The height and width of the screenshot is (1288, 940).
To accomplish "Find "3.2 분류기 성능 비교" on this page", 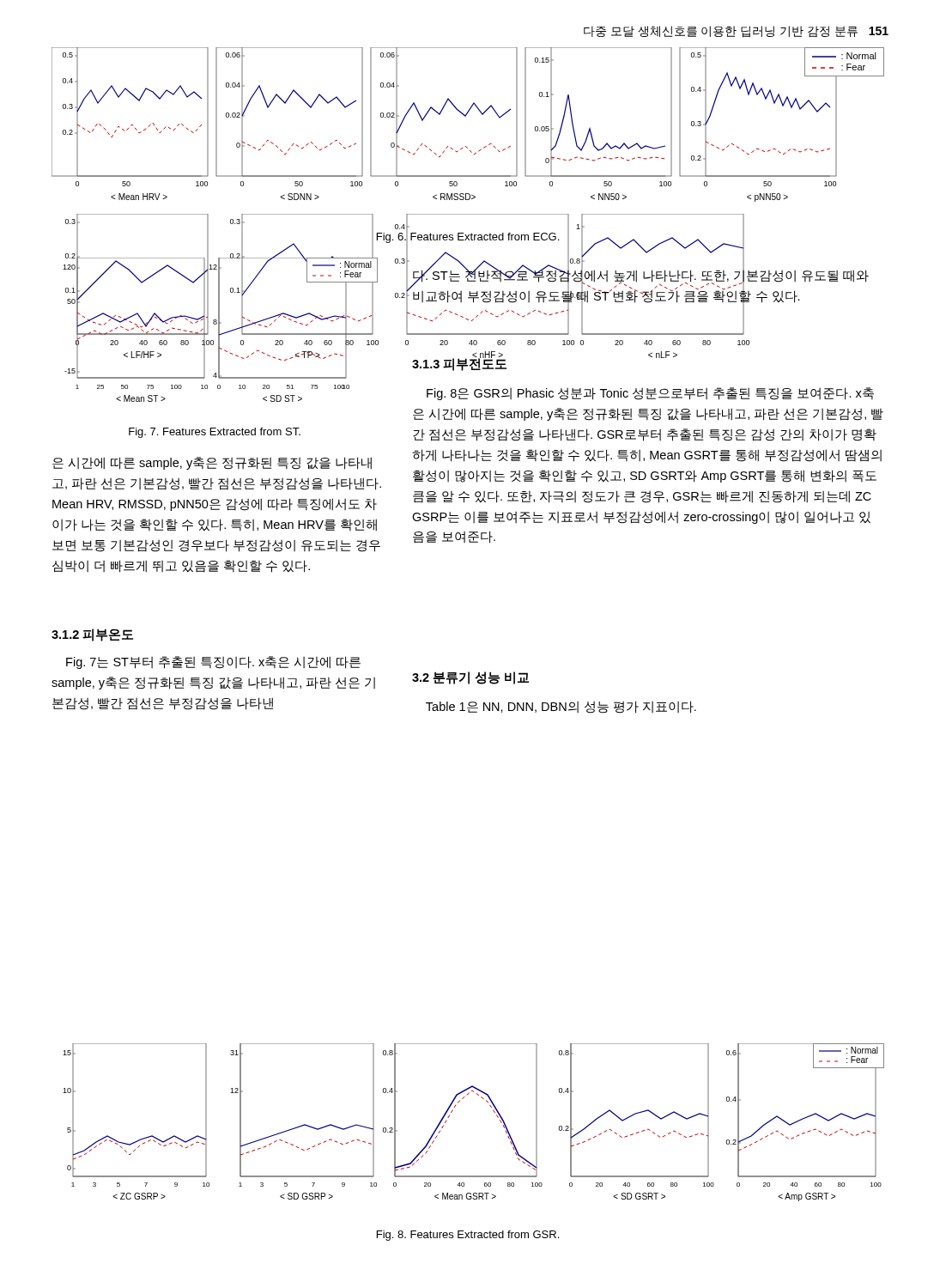I will click(x=471, y=677).
